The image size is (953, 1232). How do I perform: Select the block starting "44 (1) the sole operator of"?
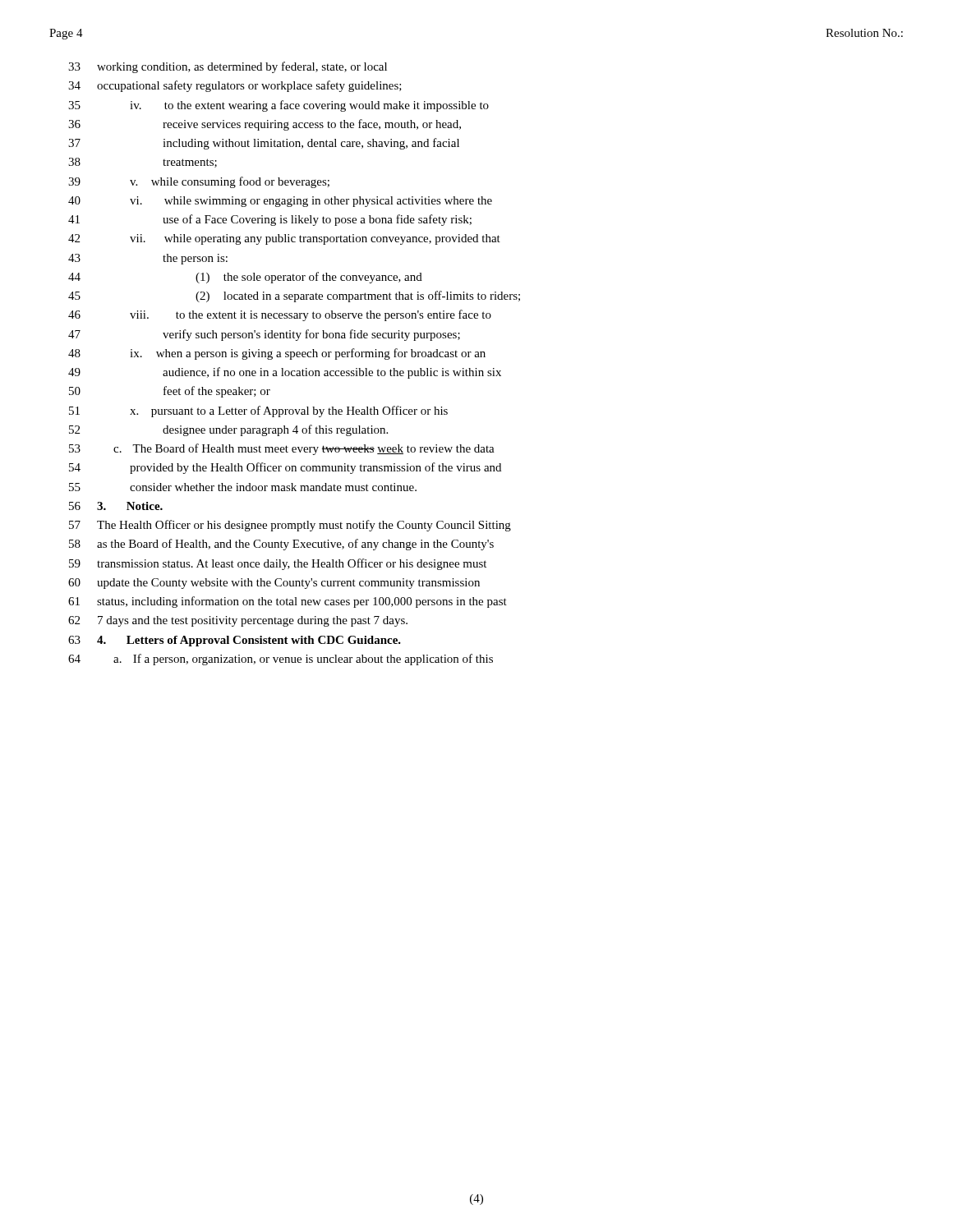[x=245, y=278]
